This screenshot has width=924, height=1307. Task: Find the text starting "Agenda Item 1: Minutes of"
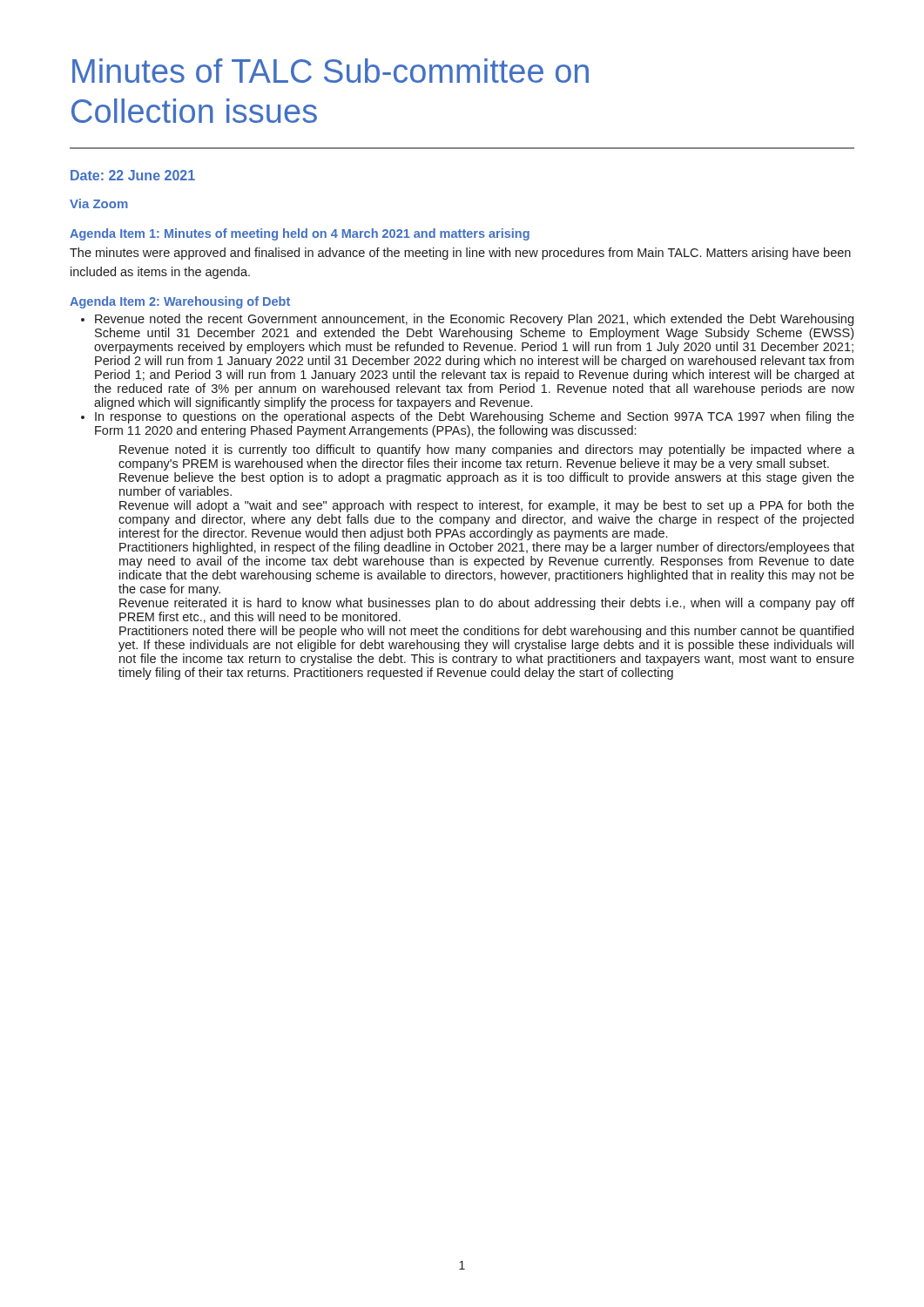click(x=462, y=234)
